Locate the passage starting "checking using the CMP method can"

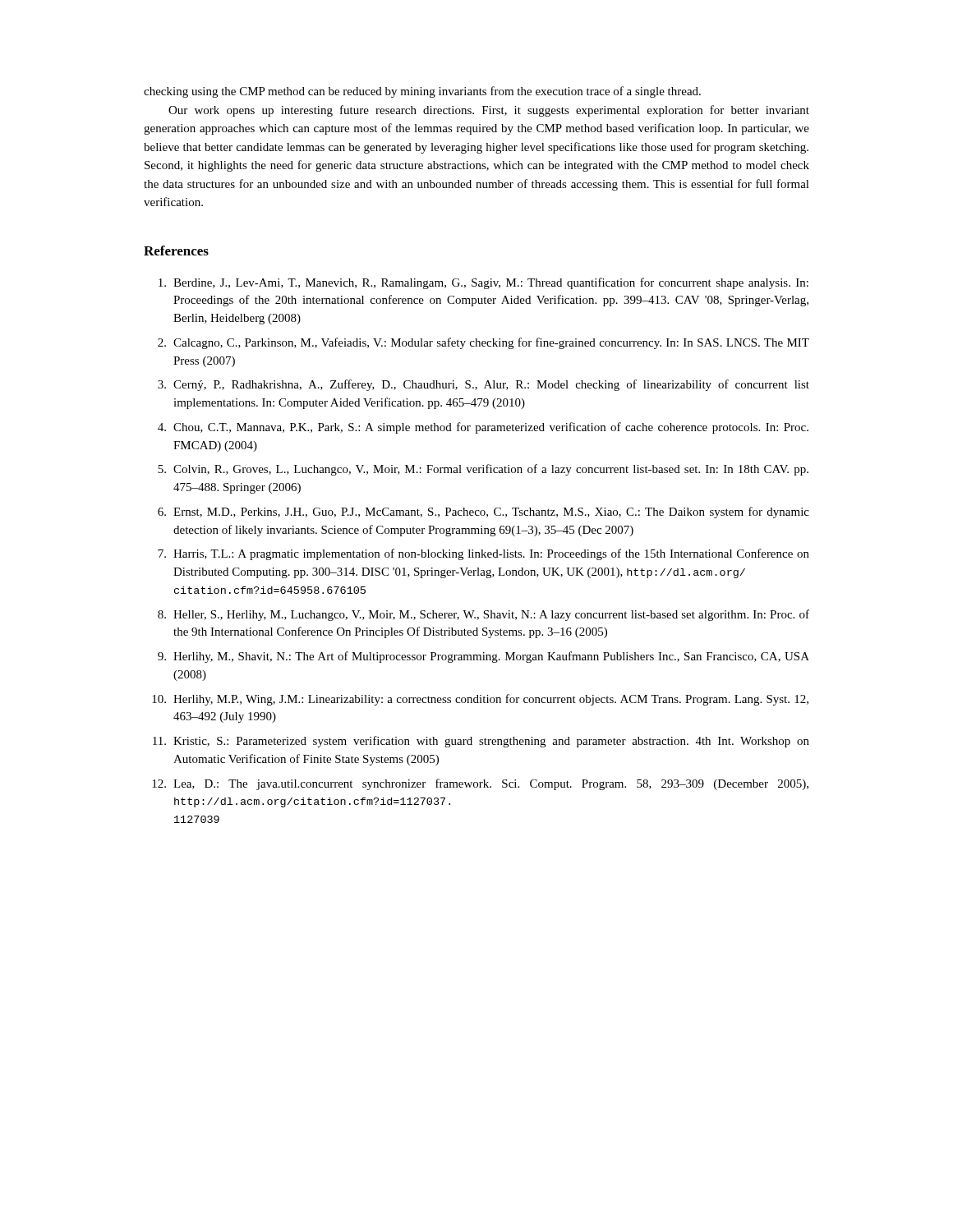point(423,91)
